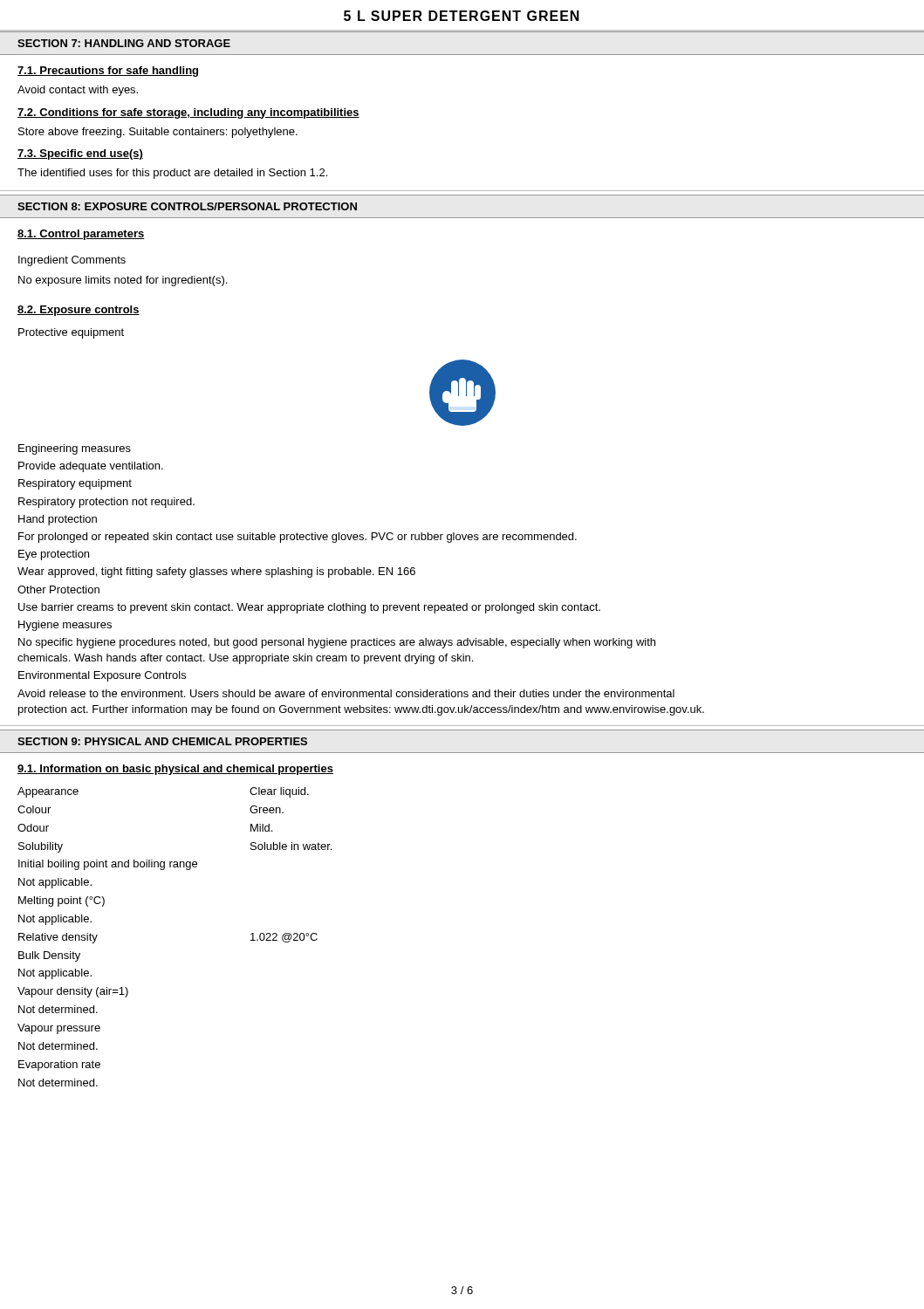924x1309 pixels.
Task: Navigate to the text starting "Eye protection"
Action: coord(54,554)
